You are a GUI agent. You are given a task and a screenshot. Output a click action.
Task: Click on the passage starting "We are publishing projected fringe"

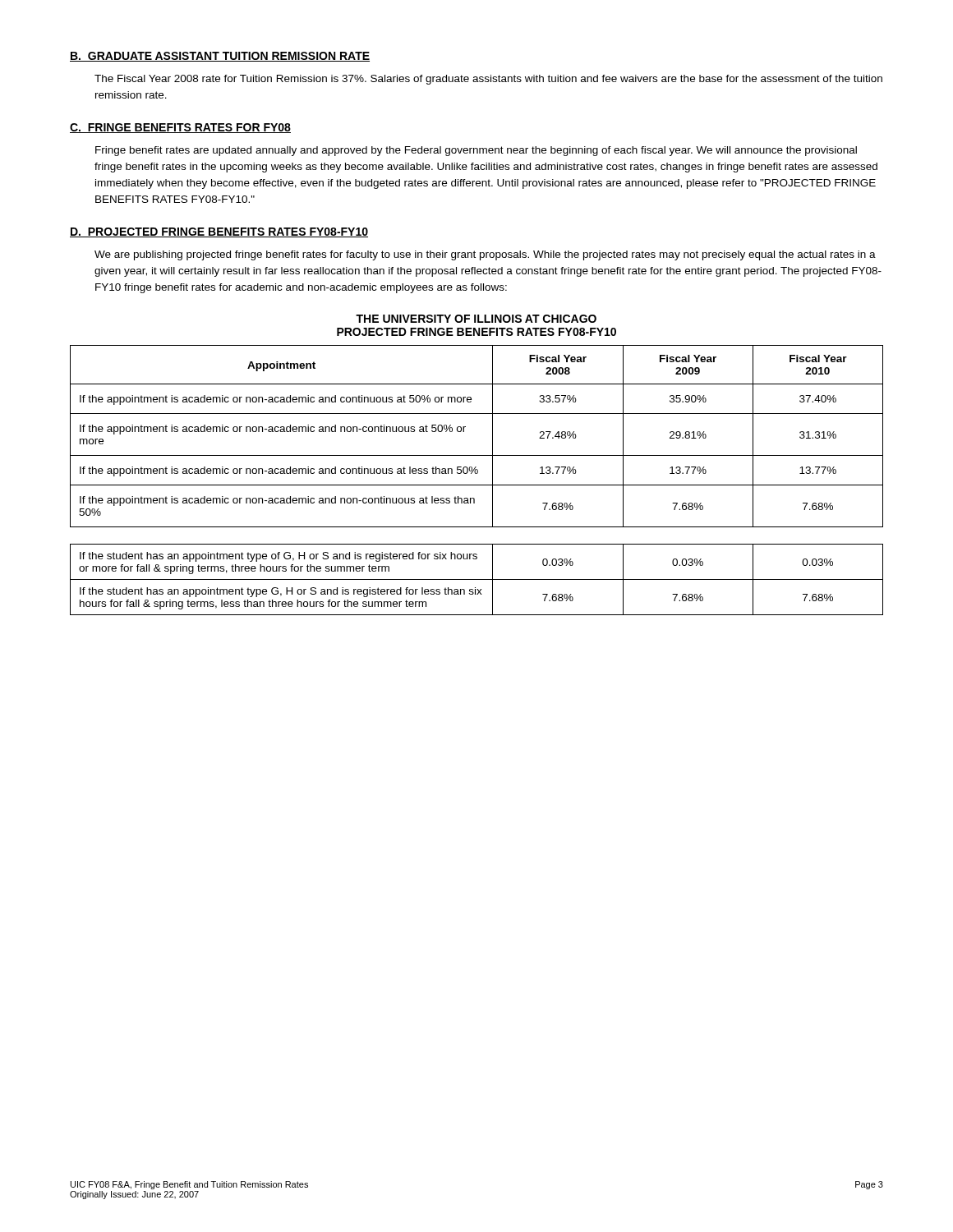[x=488, y=270]
